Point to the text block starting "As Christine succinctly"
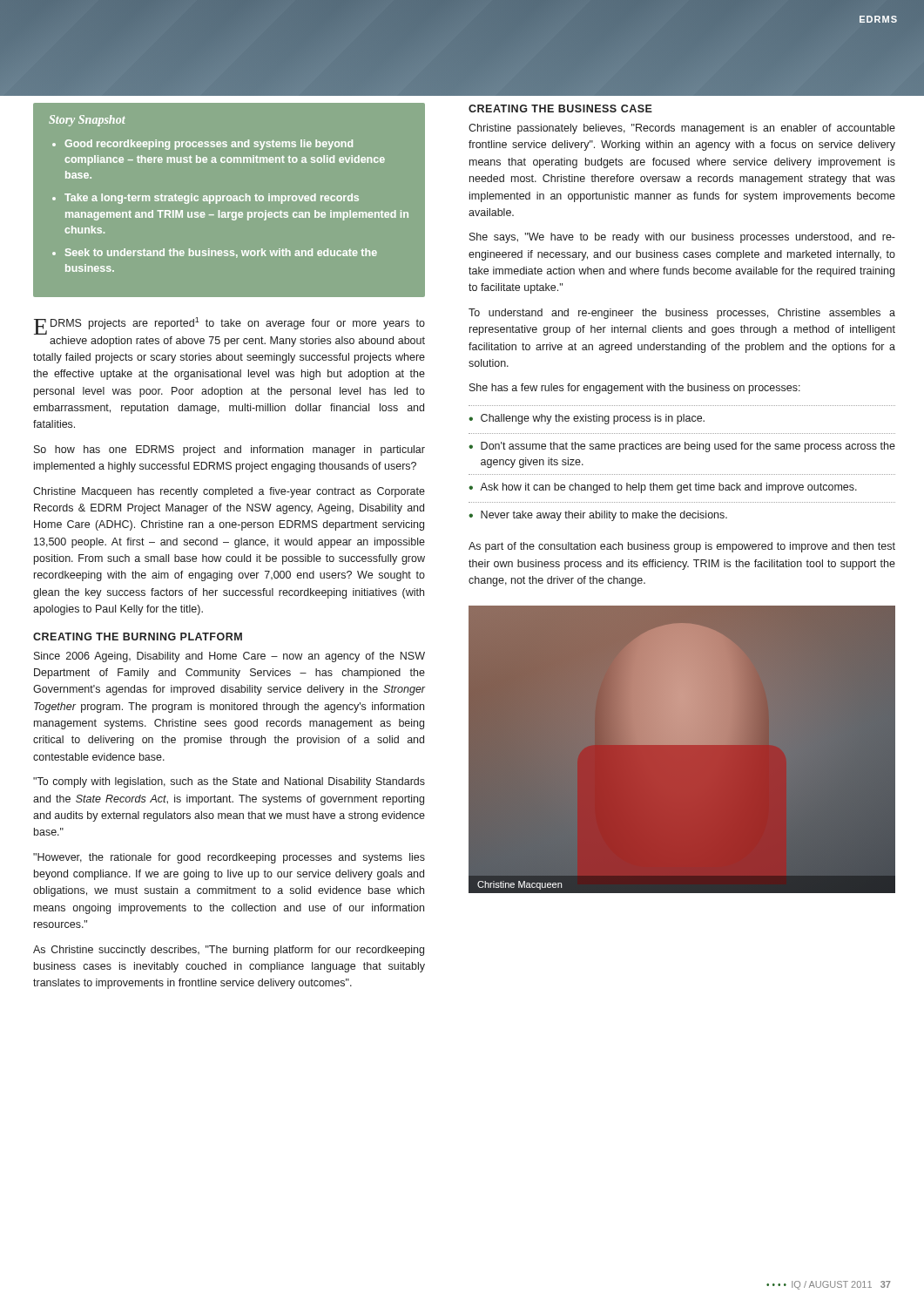The image size is (924, 1307). (229, 966)
